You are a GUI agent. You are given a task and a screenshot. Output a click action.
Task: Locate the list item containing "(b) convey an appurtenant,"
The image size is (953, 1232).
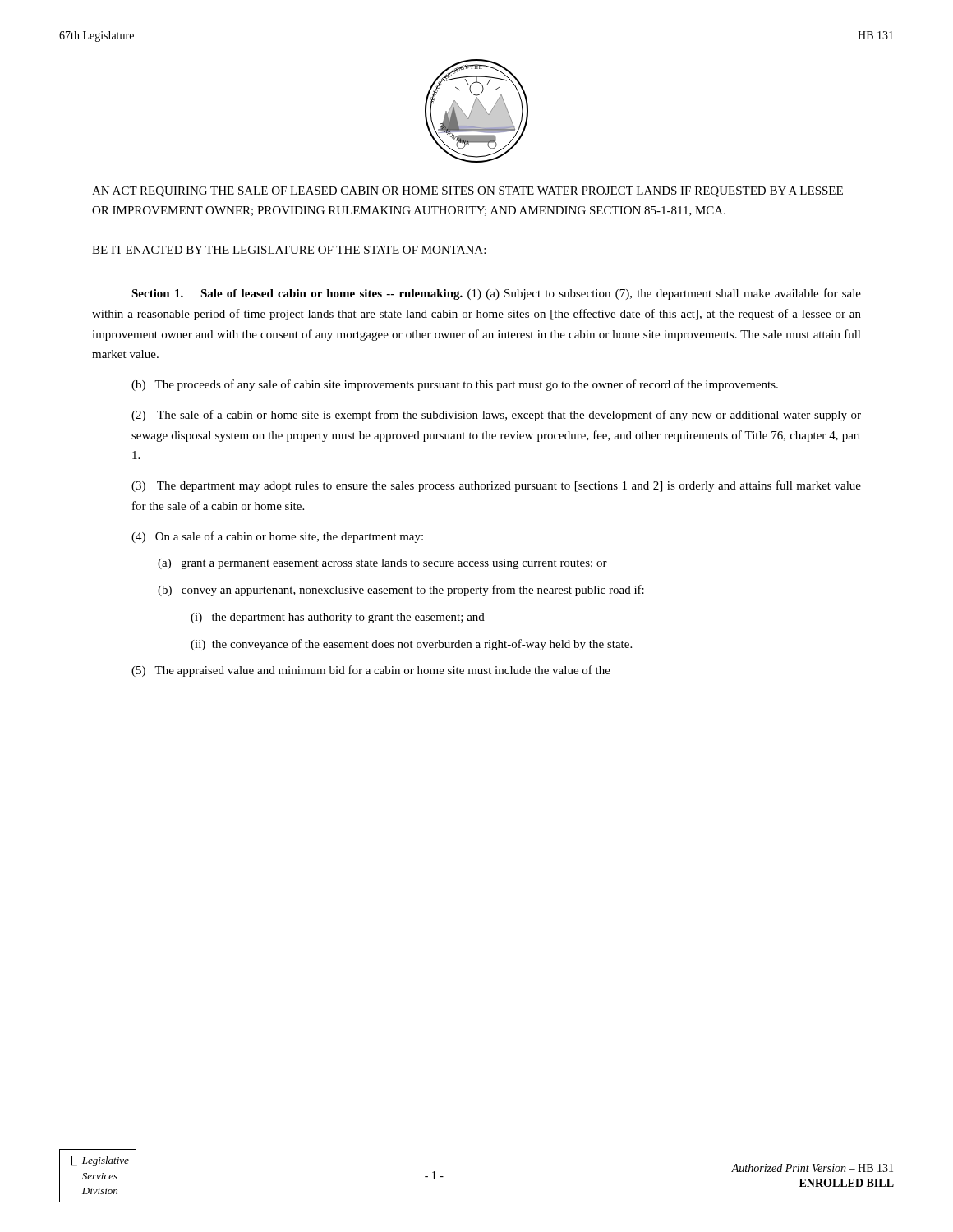coord(401,590)
